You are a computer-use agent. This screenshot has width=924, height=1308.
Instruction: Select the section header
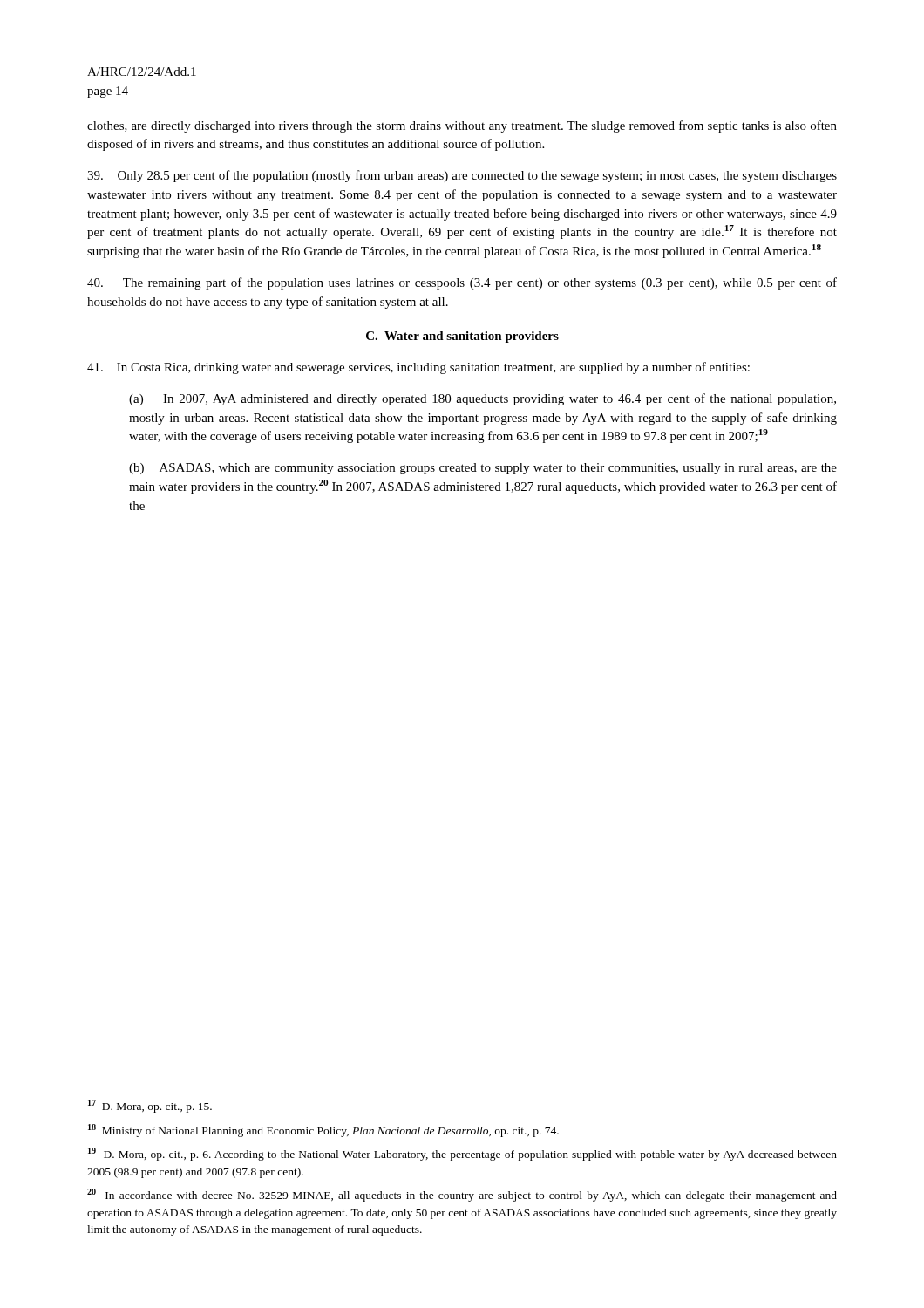point(462,336)
